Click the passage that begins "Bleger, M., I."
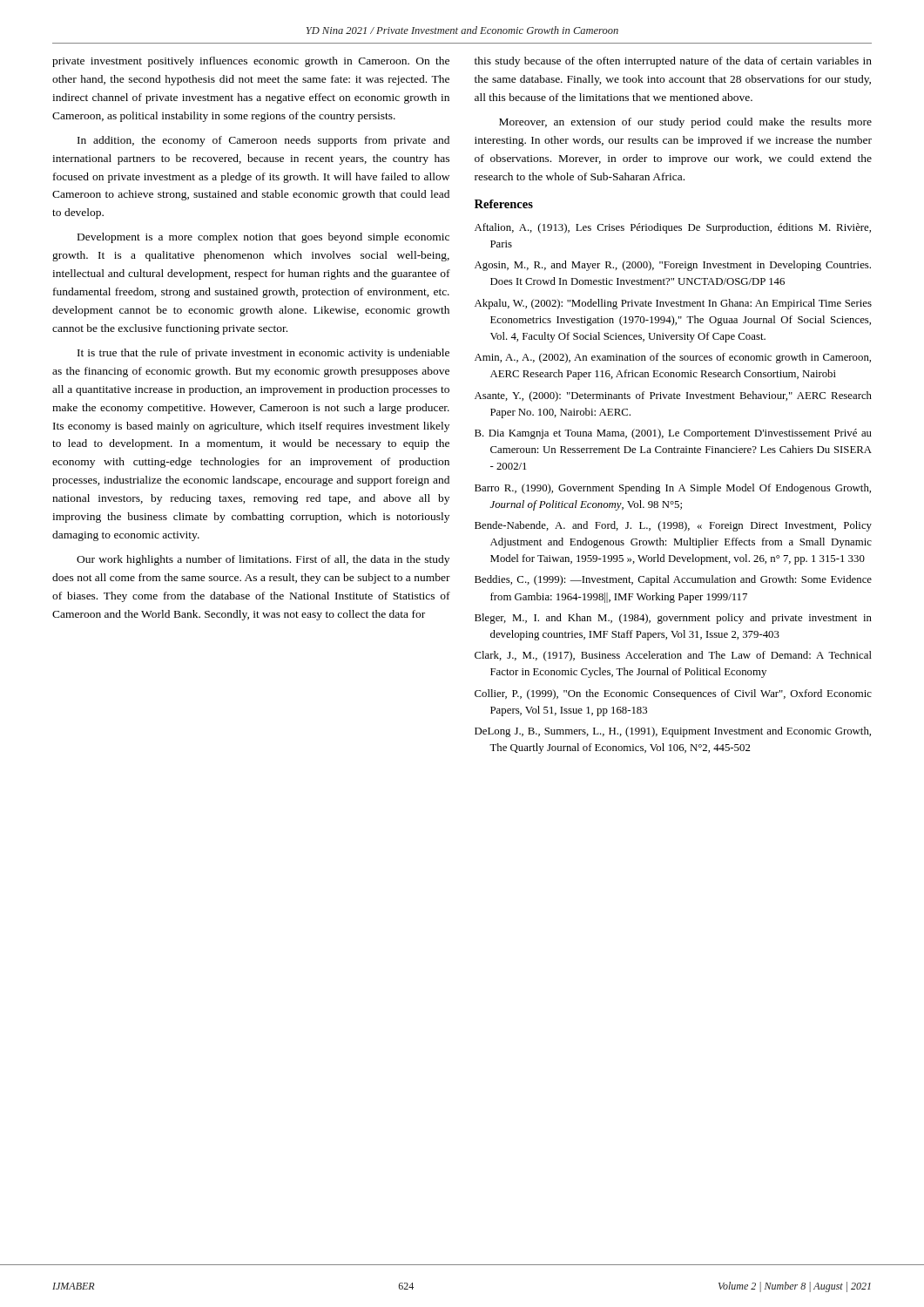This screenshot has width=924, height=1307. (673, 626)
